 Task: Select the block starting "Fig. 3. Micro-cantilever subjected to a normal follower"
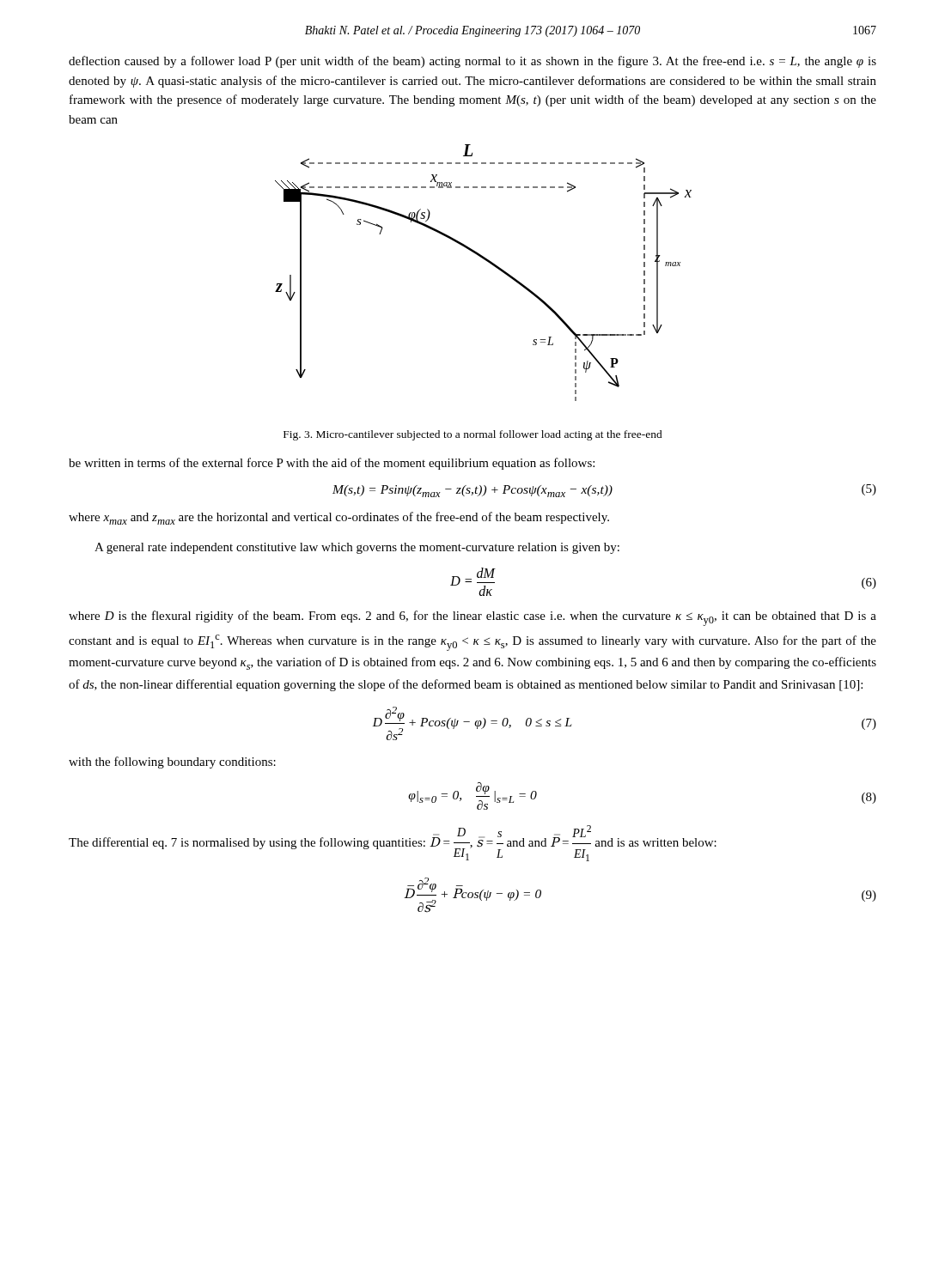point(472,434)
